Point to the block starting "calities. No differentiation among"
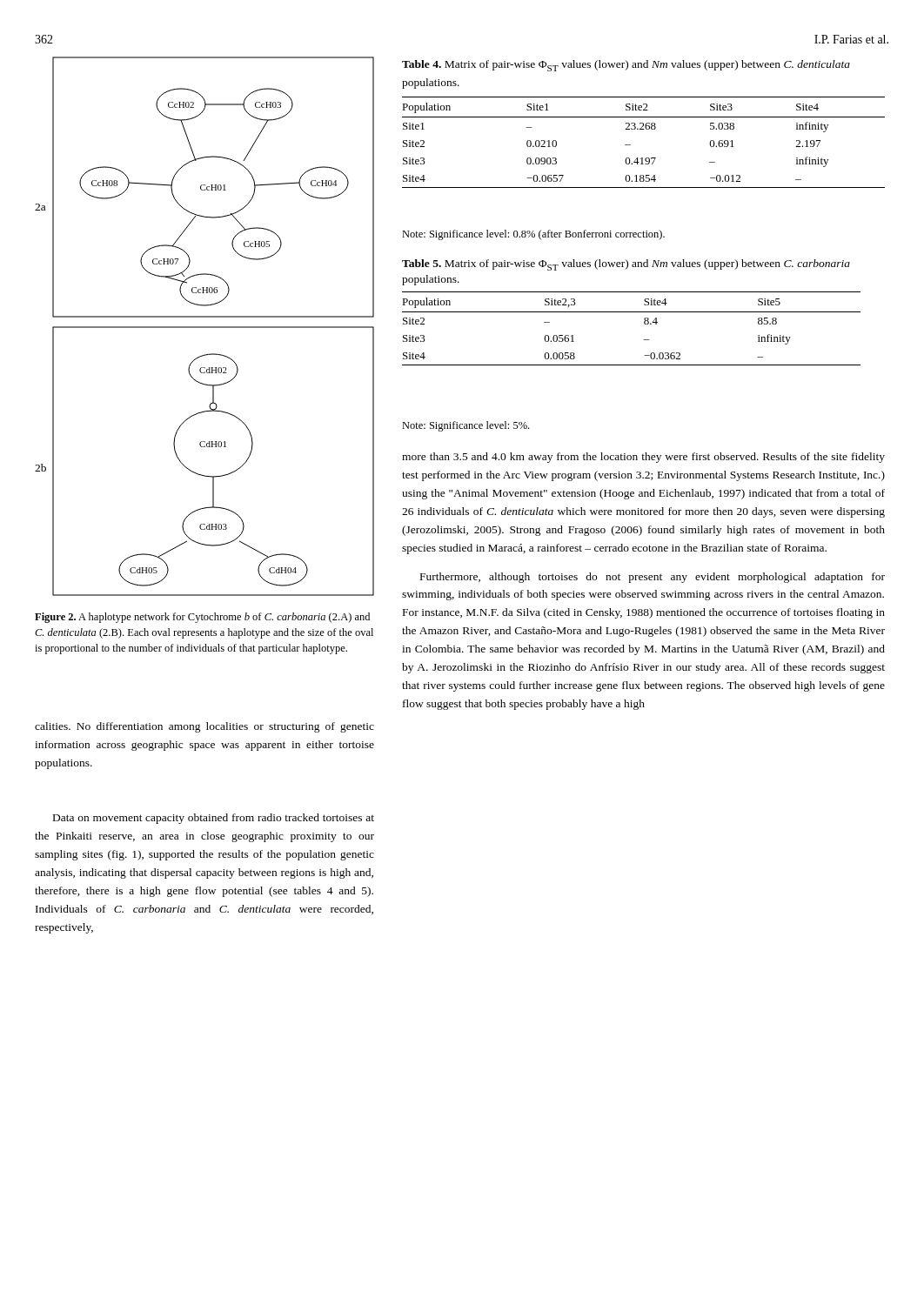 pos(204,744)
